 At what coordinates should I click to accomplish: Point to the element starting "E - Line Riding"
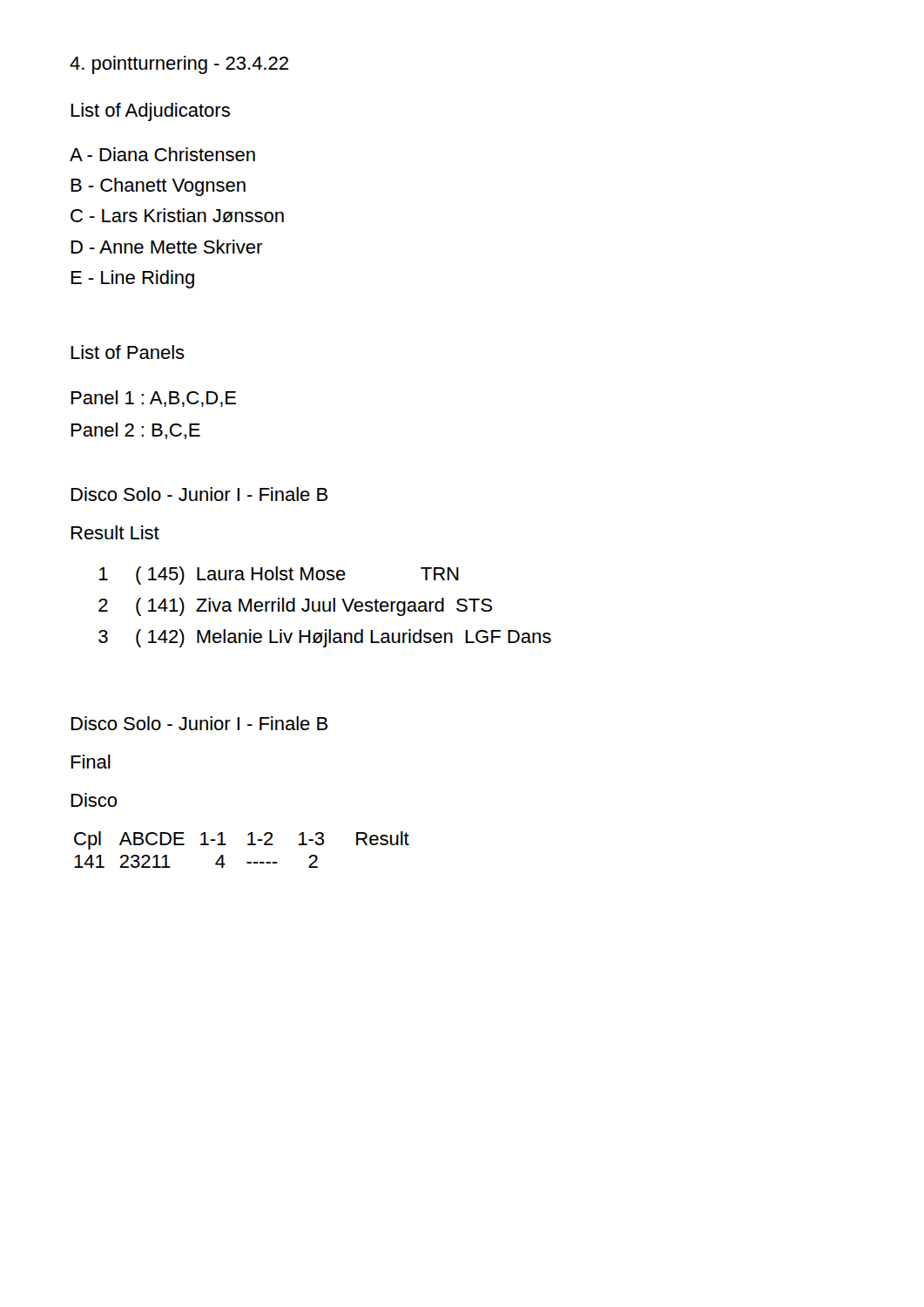pos(133,277)
